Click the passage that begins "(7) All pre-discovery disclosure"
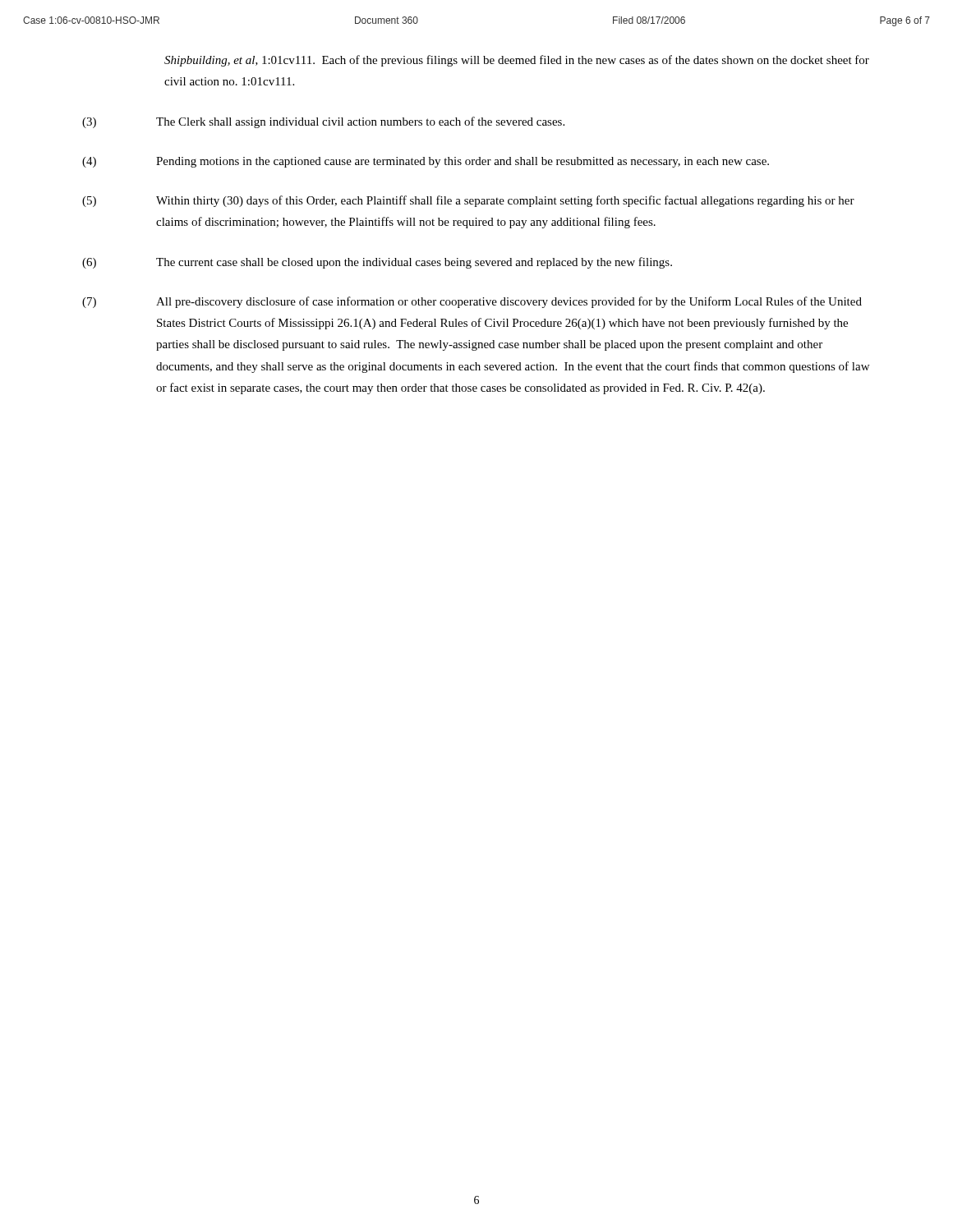Image resolution: width=953 pixels, height=1232 pixels. pos(476,344)
